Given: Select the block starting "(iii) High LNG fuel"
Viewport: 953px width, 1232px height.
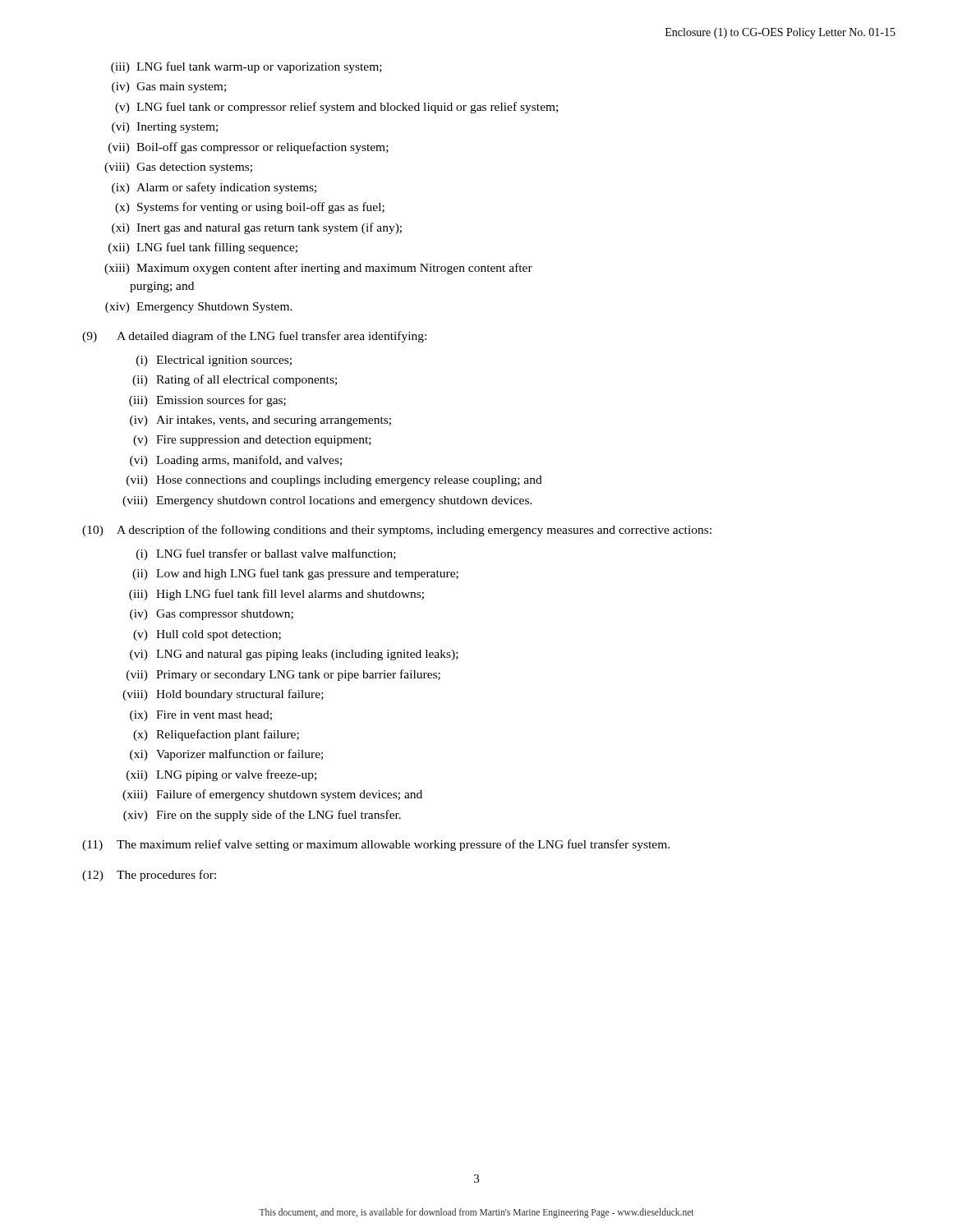Looking at the screenshot, I should tap(276, 595).
